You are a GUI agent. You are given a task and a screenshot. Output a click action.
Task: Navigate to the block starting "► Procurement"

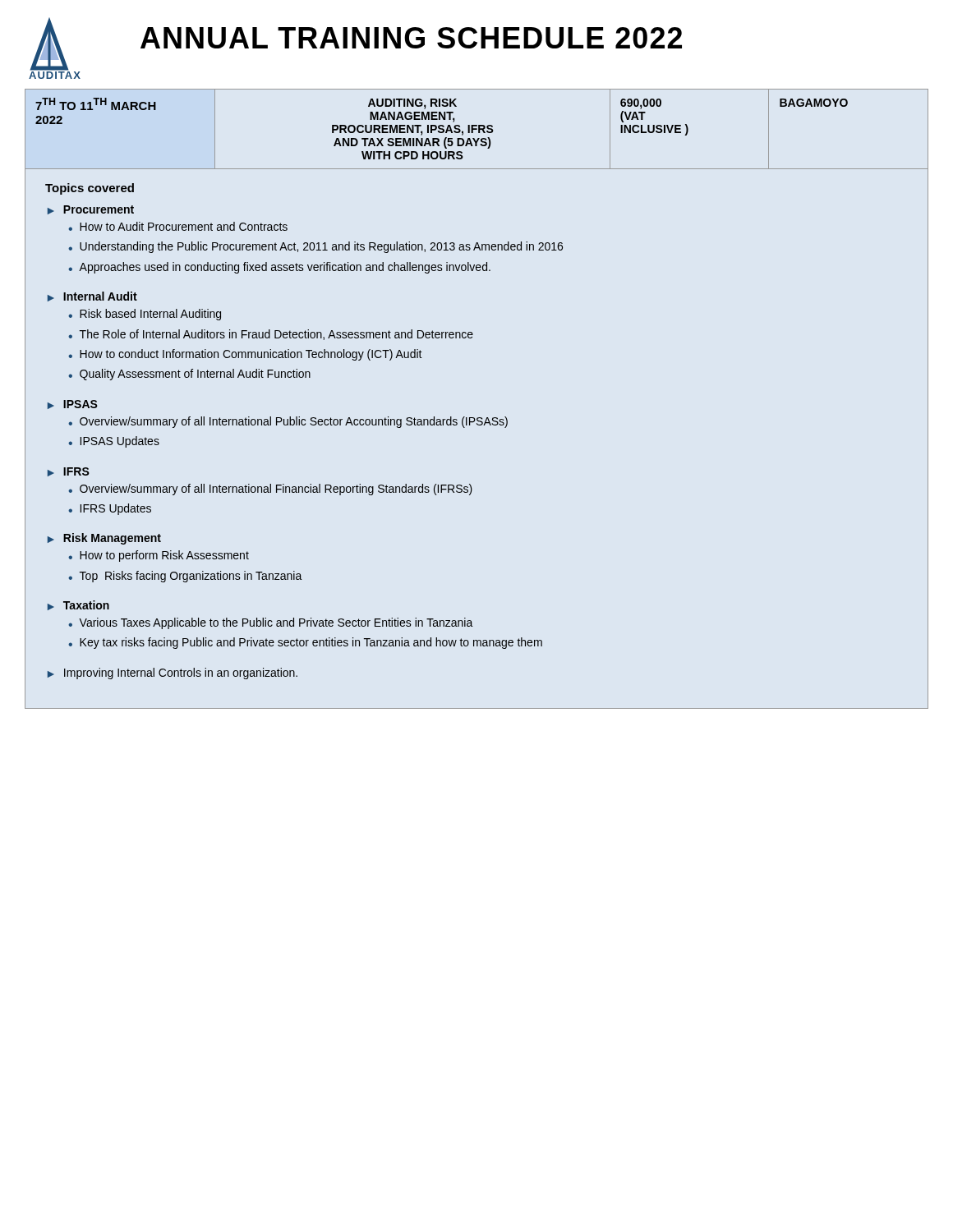90,210
